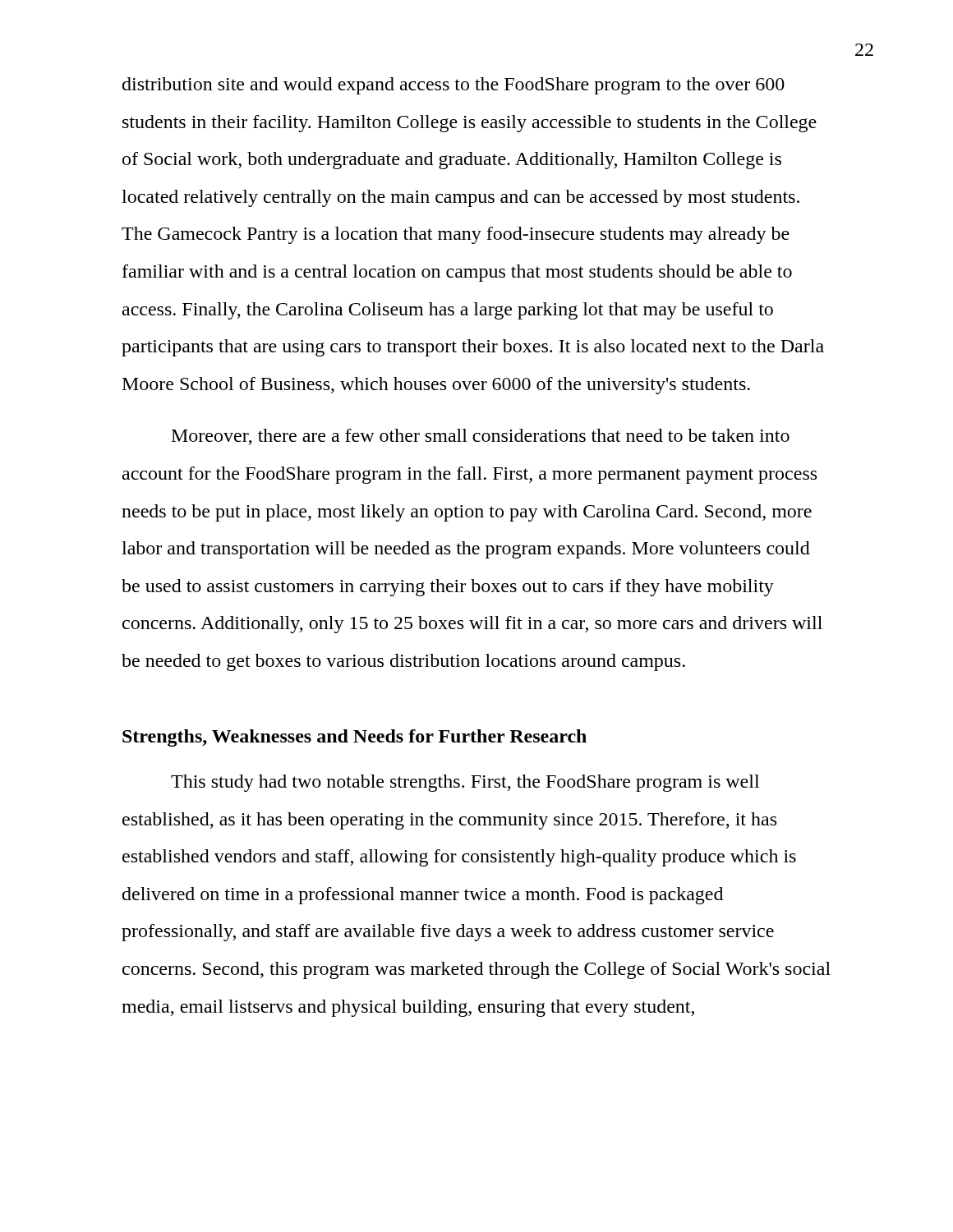Select the passage starting "Strengths, Weaknesses and Needs for Further Research"
This screenshot has width=953, height=1232.
coord(354,736)
